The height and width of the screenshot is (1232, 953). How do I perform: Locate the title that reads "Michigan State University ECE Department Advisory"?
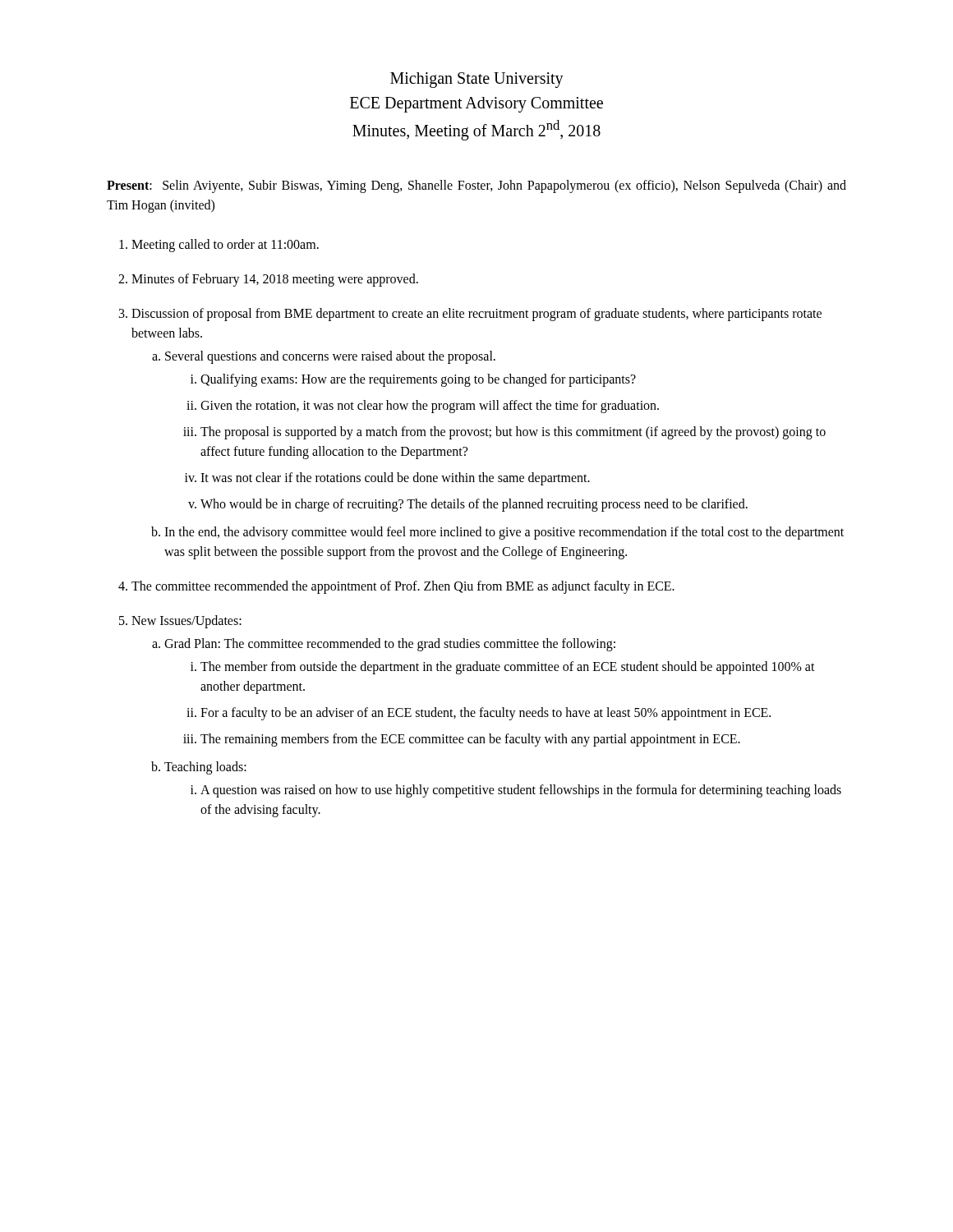click(x=476, y=104)
